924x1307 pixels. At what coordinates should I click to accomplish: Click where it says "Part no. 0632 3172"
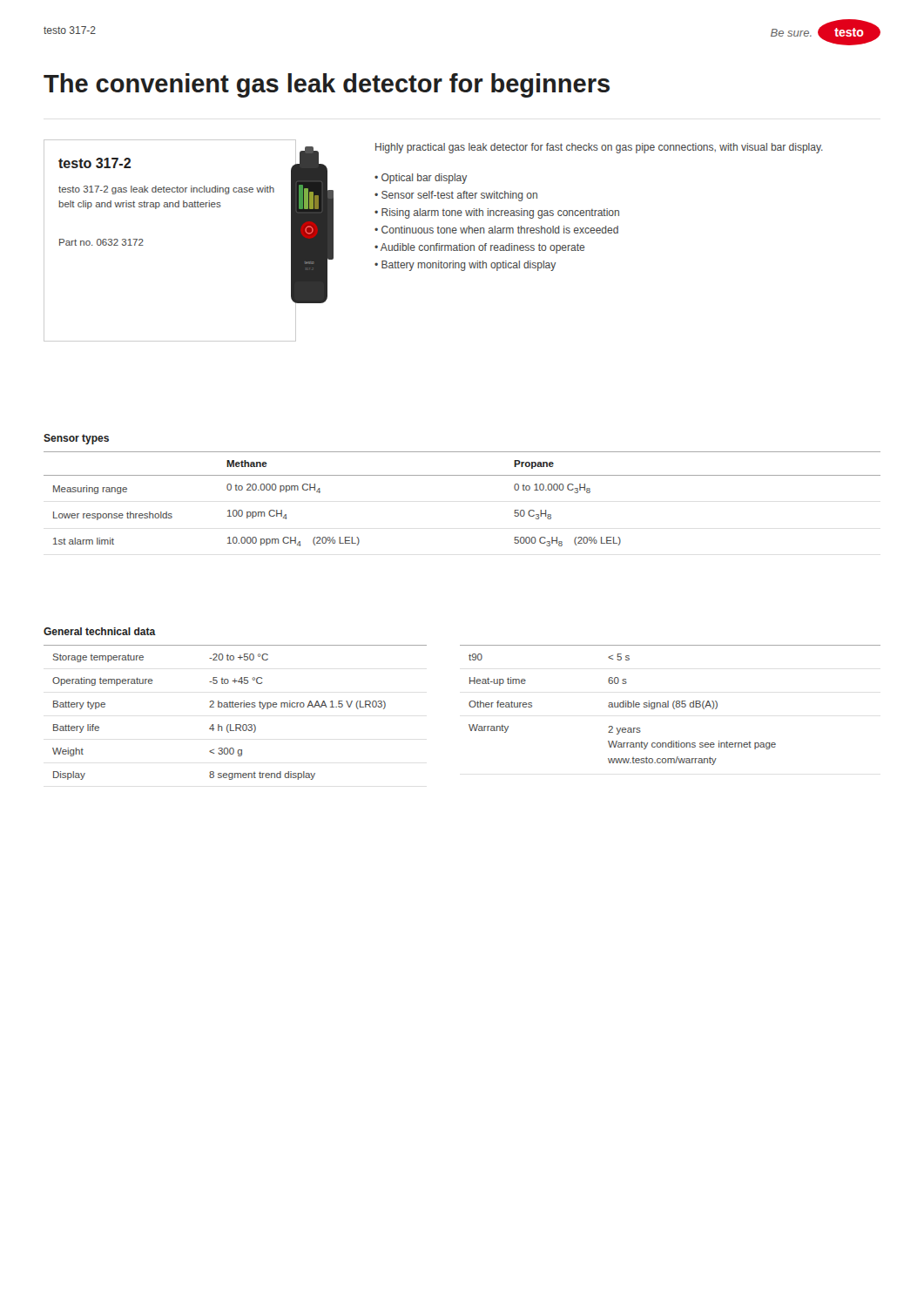click(101, 242)
